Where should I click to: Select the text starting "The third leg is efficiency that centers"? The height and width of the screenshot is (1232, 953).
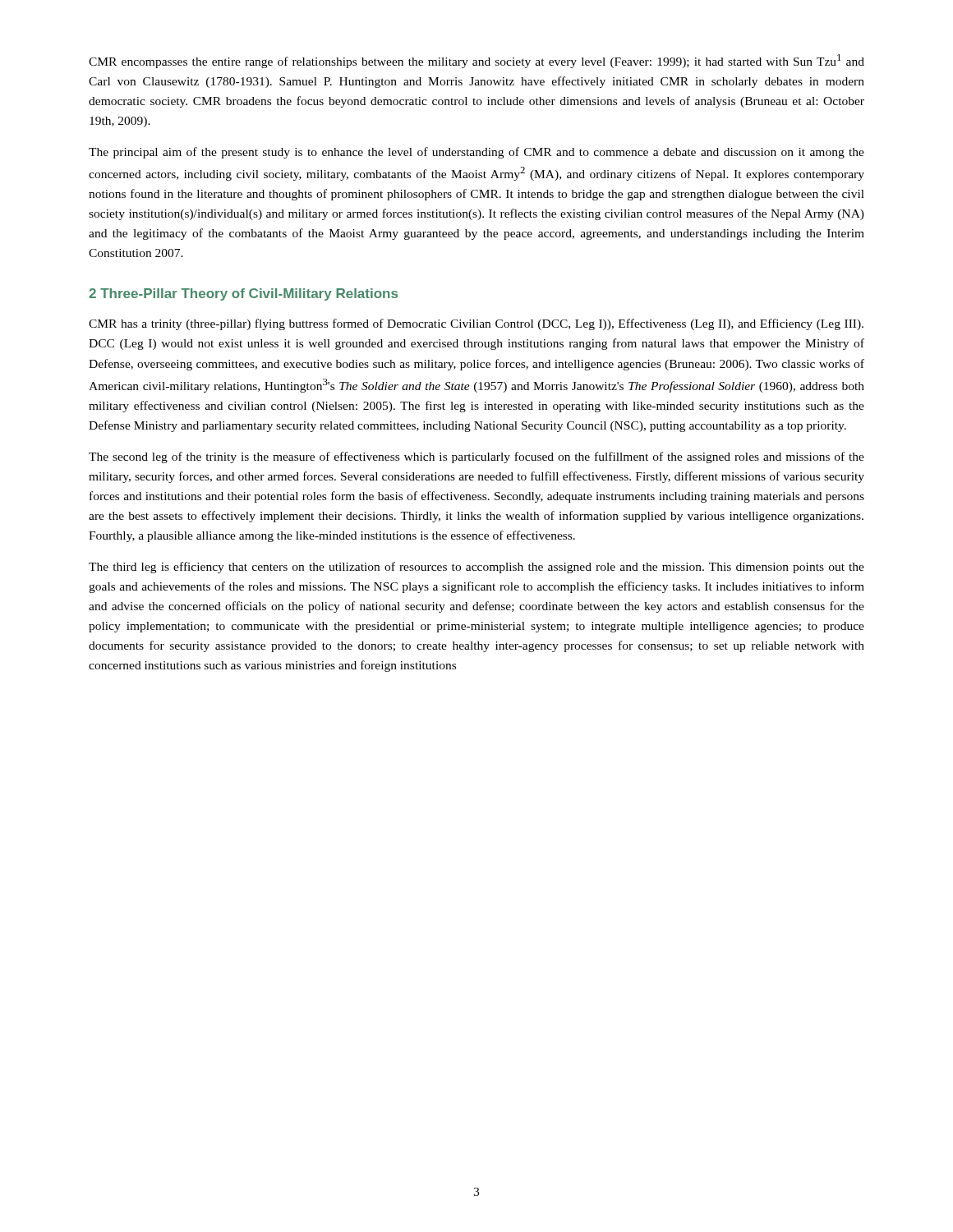(x=476, y=616)
